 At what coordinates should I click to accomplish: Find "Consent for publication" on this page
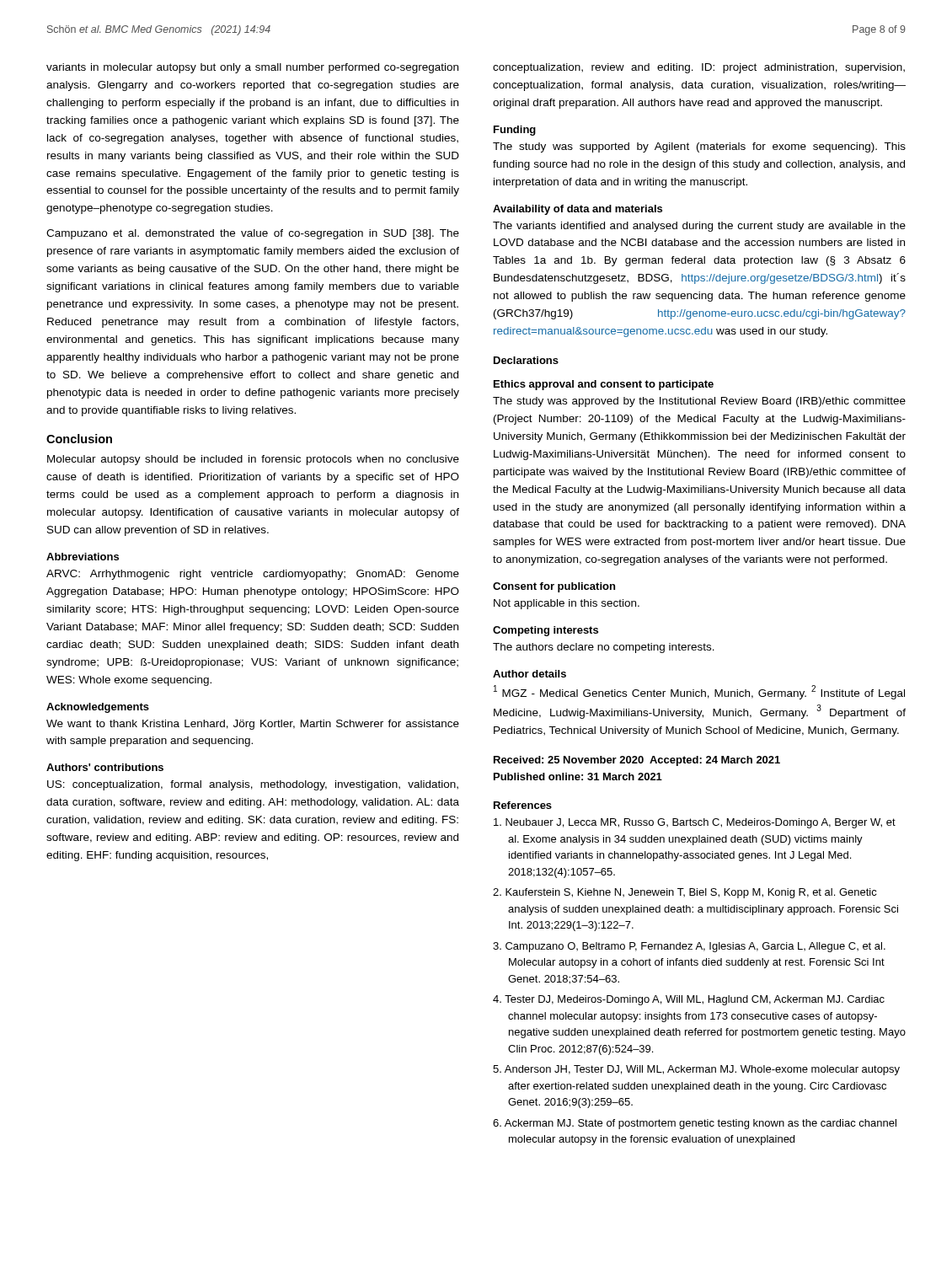(x=554, y=586)
